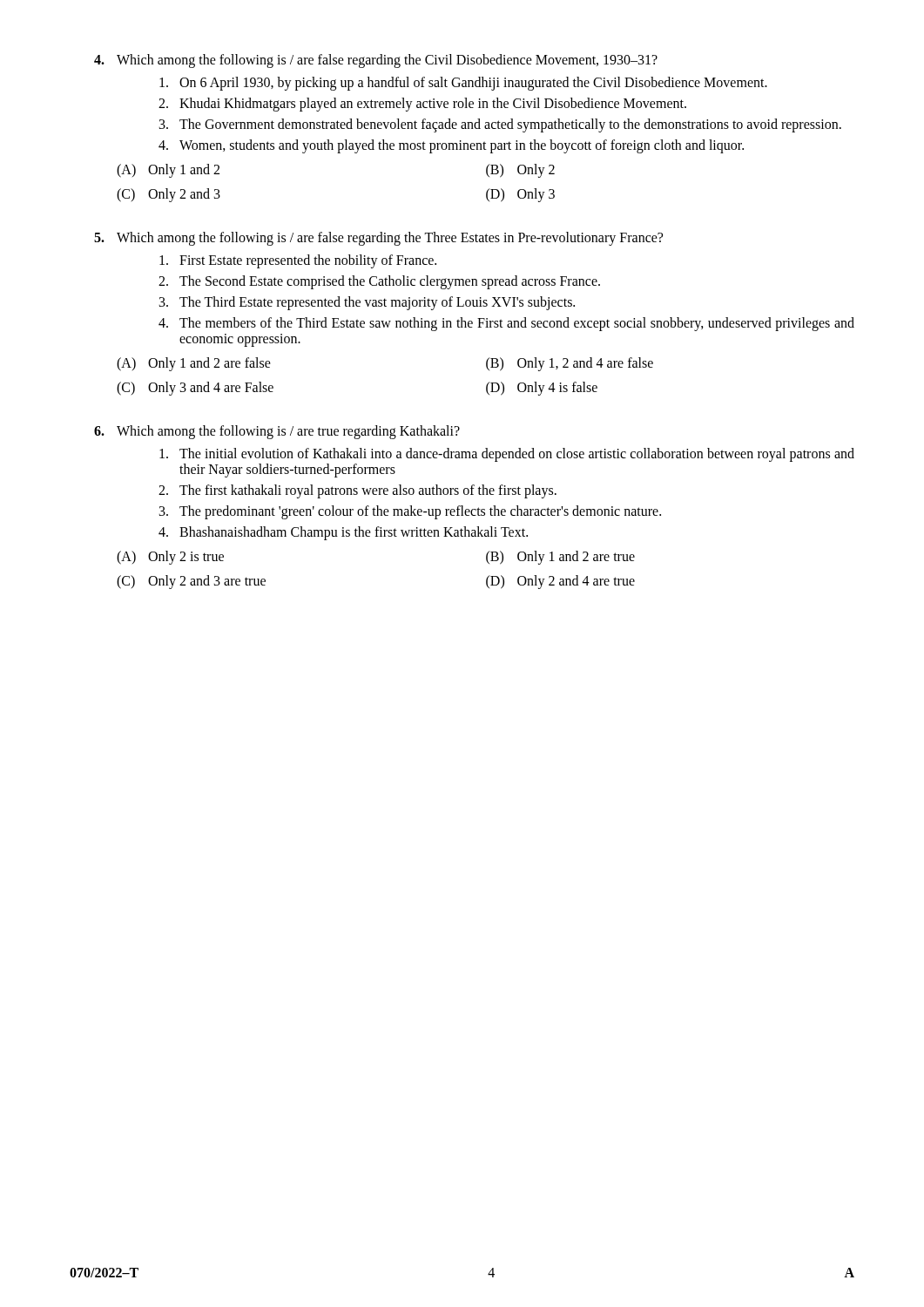The image size is (924, 1307).
Task: Select the list item containing "4. Which among the following is"
Action: tap(462, 129)
